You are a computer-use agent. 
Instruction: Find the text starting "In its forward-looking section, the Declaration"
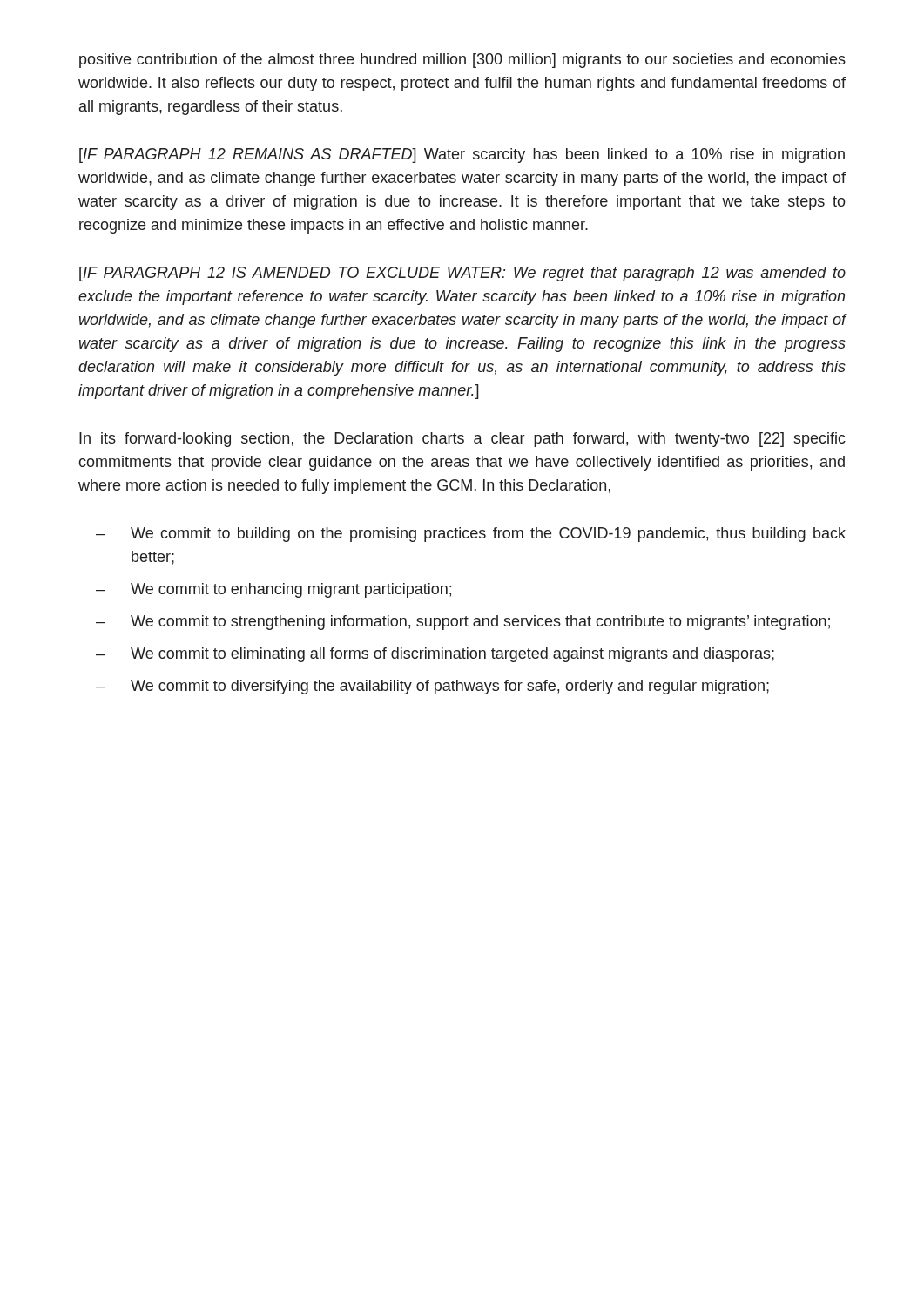[x=462, y=462]
